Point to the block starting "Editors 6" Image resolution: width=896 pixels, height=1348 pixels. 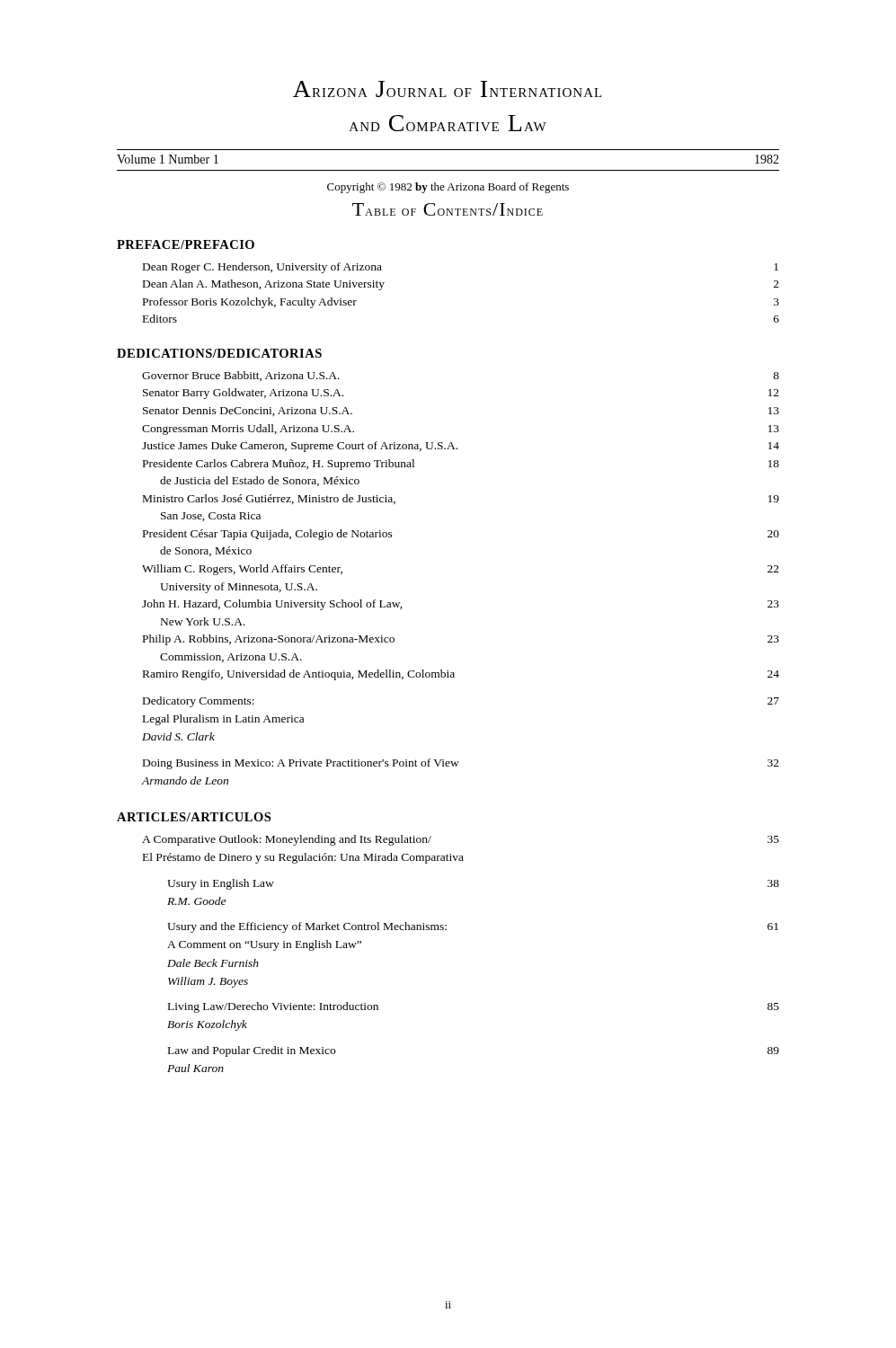coord(163,319)
